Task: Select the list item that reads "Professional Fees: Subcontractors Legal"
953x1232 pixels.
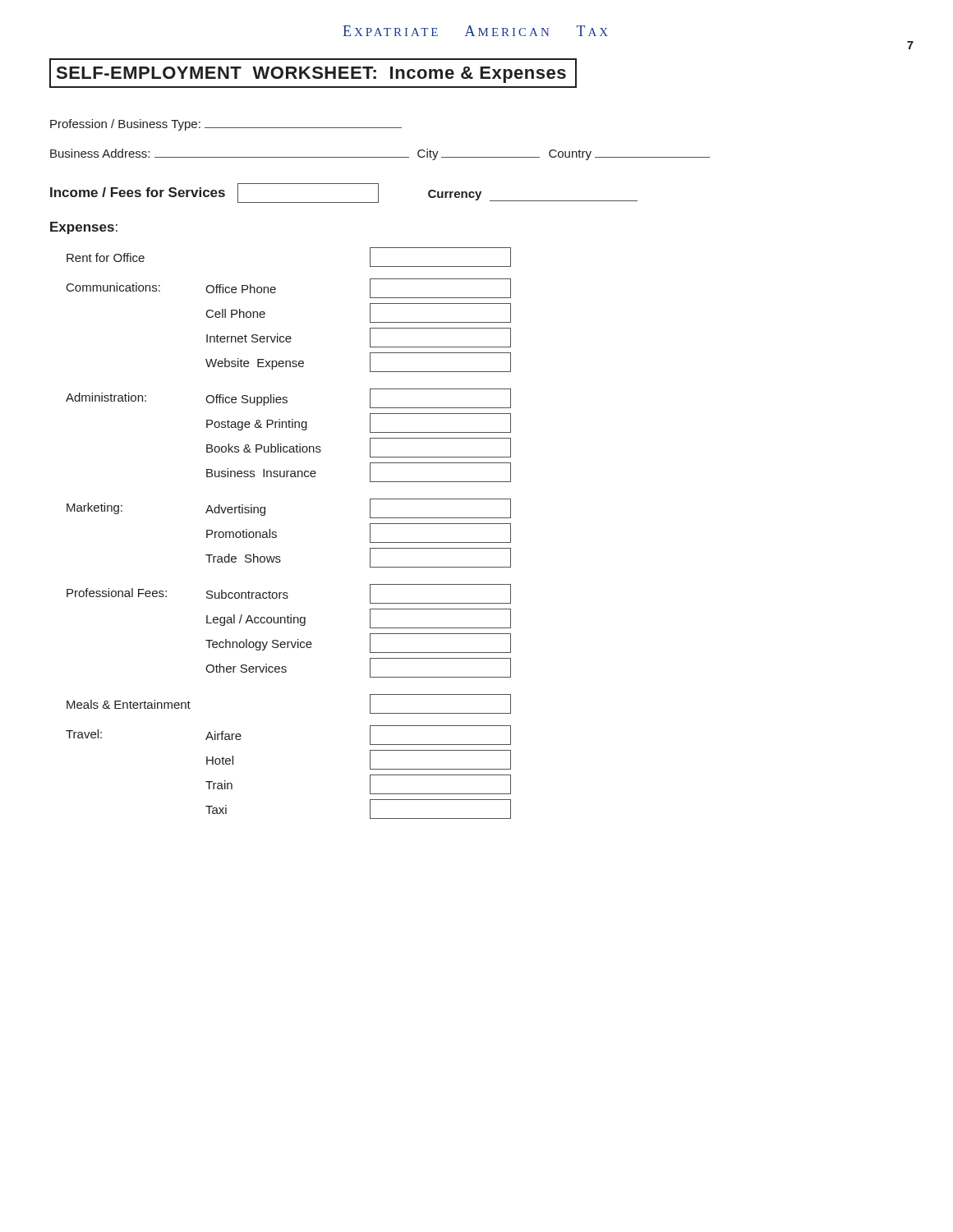Action: click(288, 633)
